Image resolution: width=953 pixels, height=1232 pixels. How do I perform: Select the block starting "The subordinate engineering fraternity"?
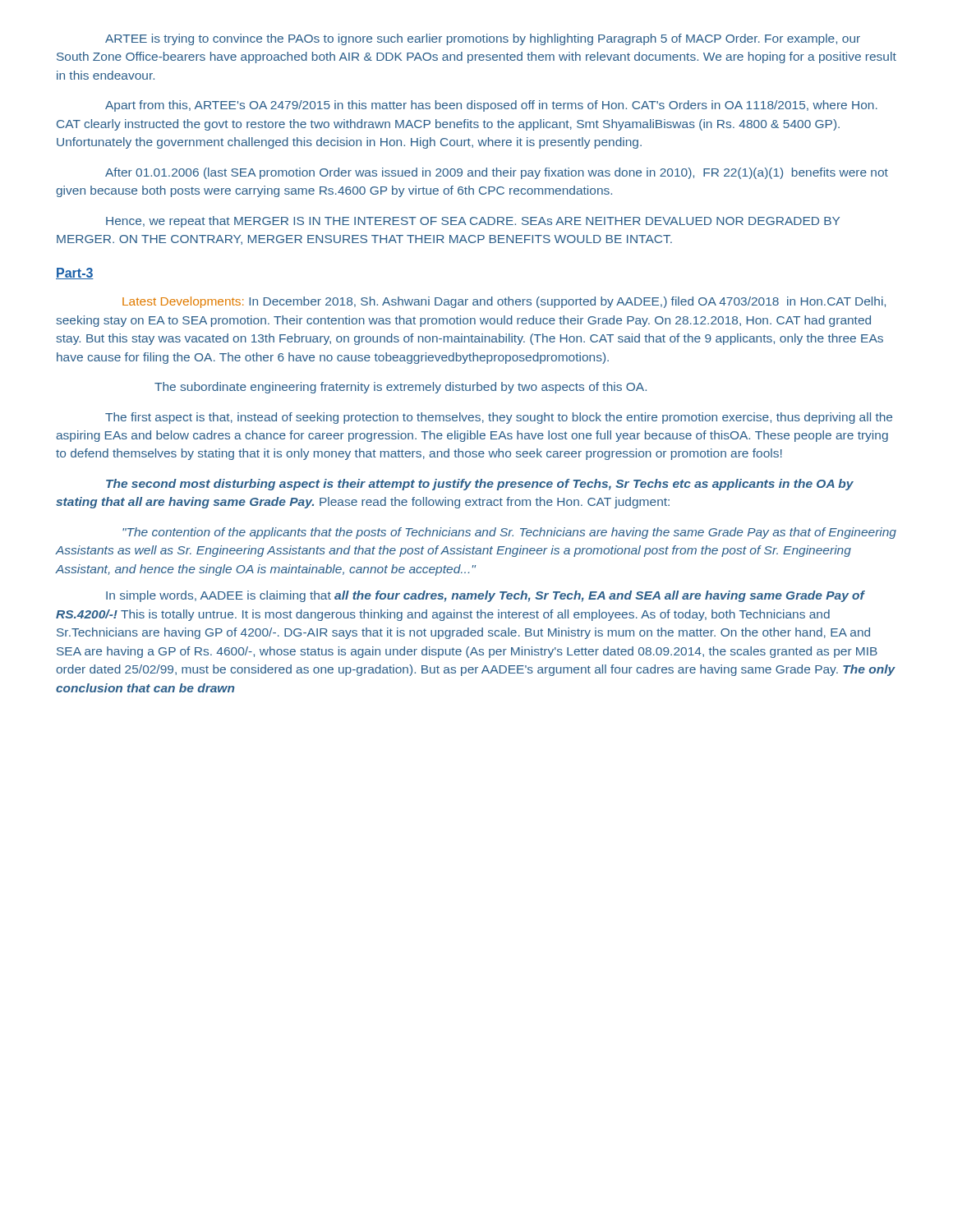point(401,386)
